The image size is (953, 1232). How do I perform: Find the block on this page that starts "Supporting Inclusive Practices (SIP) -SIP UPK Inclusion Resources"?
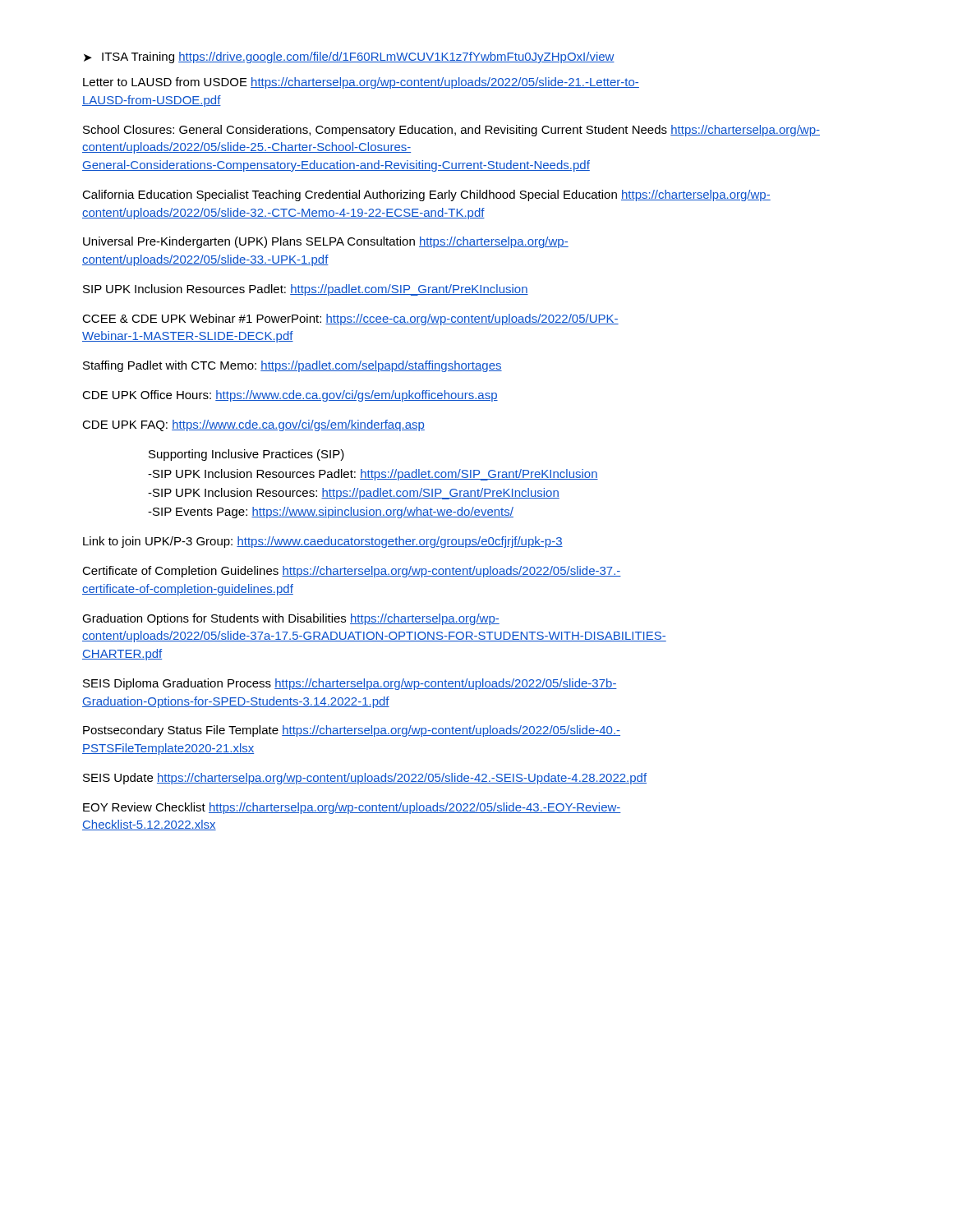click(513, 483)
